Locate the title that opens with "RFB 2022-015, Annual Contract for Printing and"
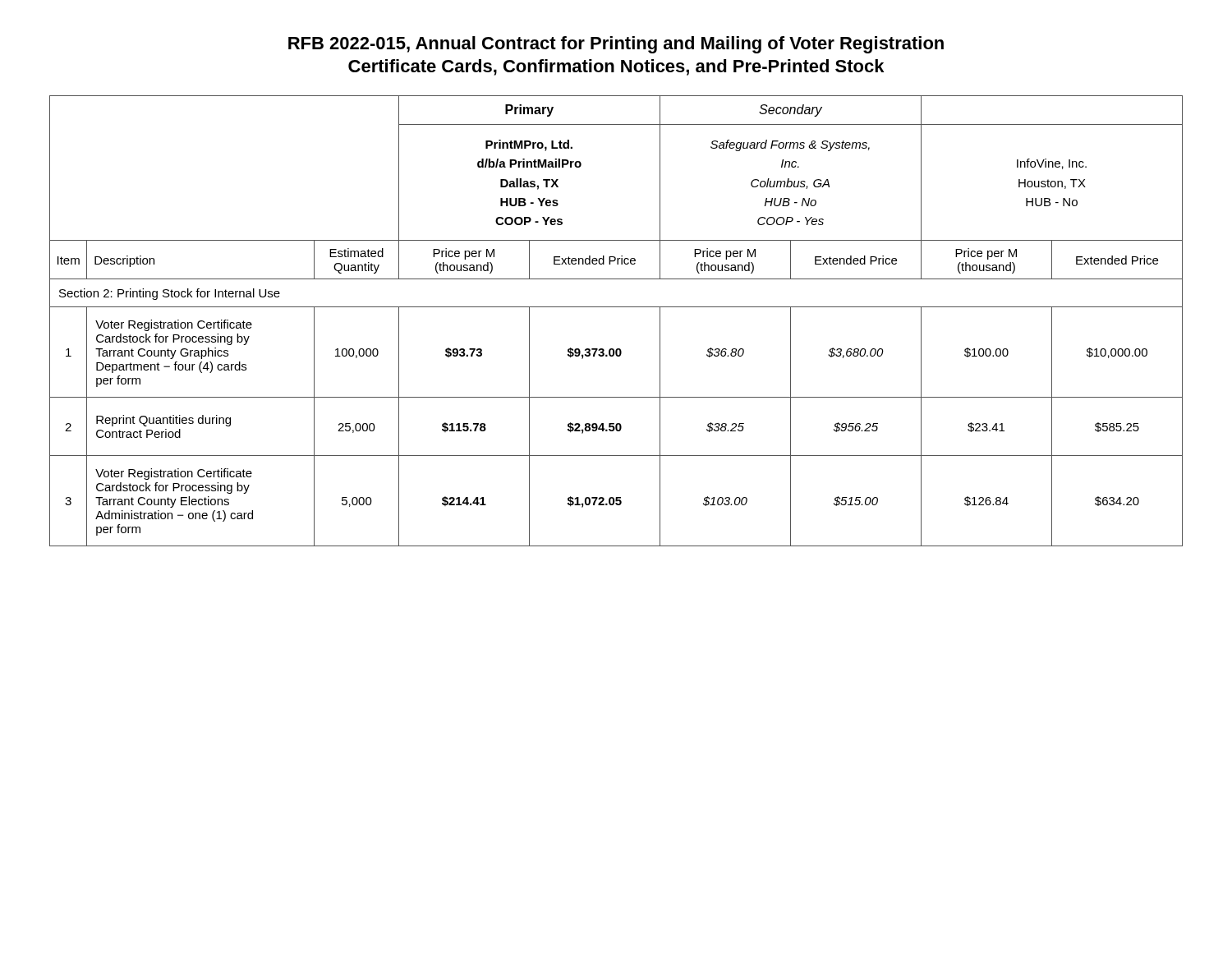Image resolution: width=1232 pixels, height=953 pixels. 616,55
